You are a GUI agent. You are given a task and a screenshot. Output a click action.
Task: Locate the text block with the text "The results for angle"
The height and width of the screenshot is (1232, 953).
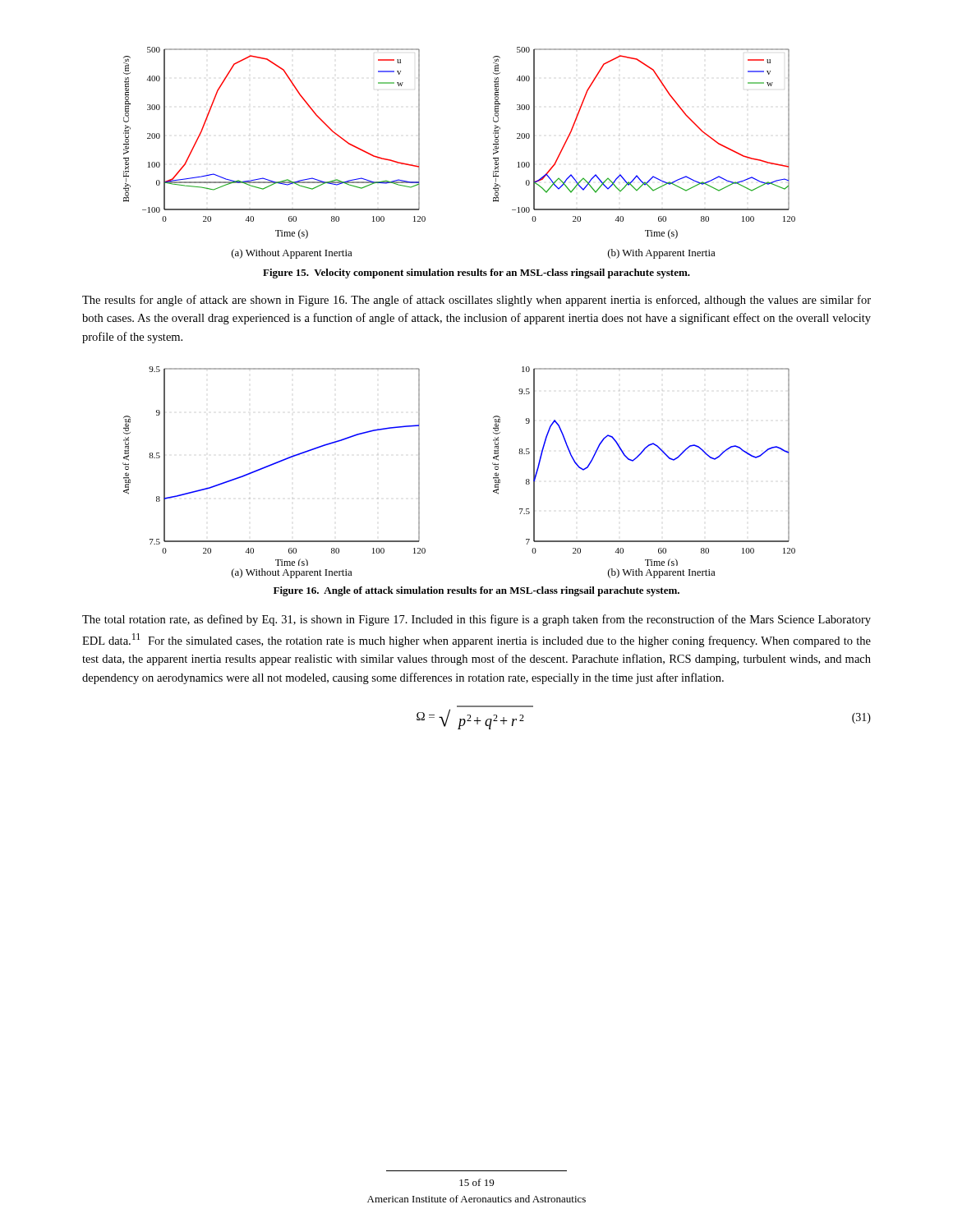[476, 318]
